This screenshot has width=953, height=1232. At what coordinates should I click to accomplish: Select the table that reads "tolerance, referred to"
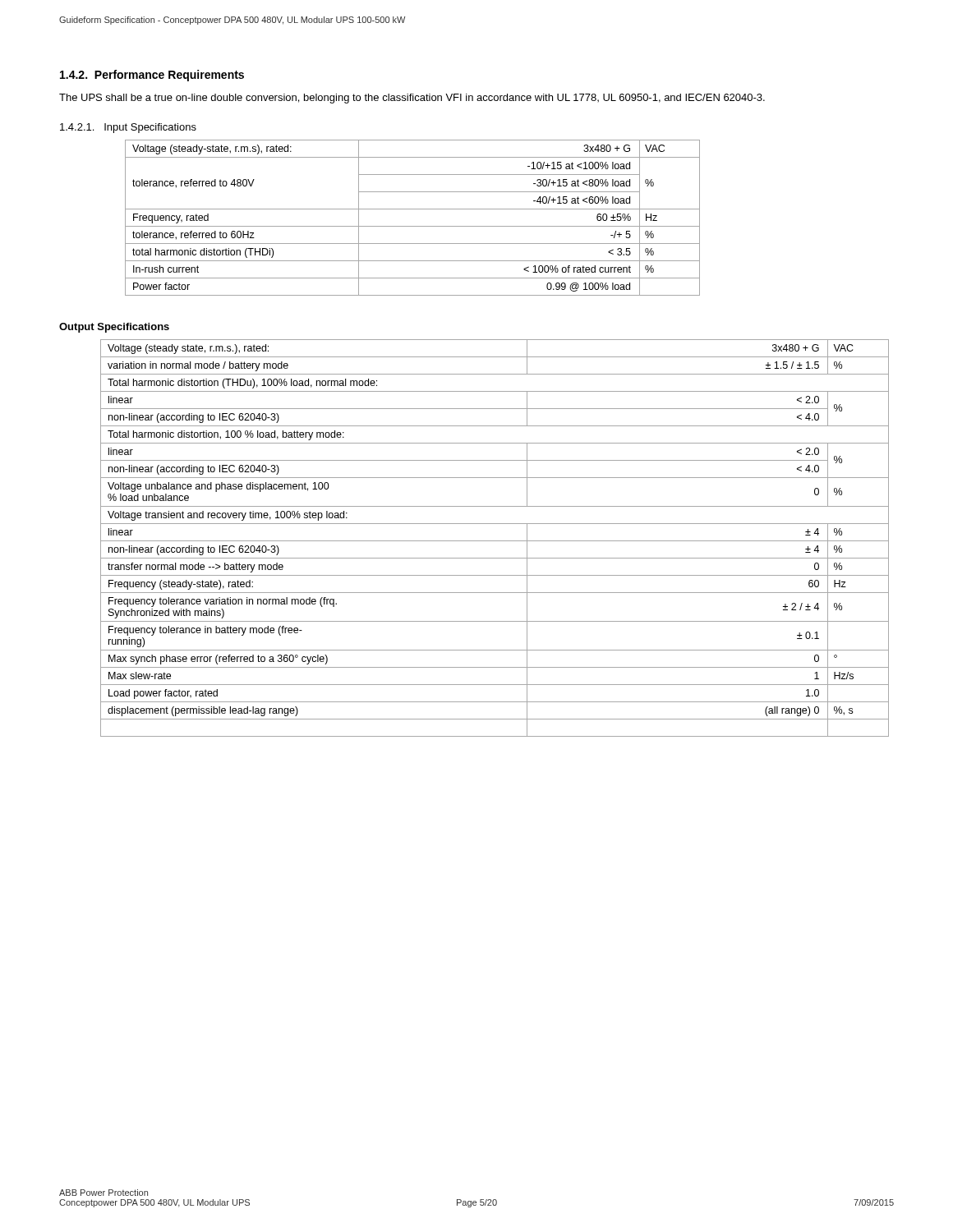[x=509, y=217]
